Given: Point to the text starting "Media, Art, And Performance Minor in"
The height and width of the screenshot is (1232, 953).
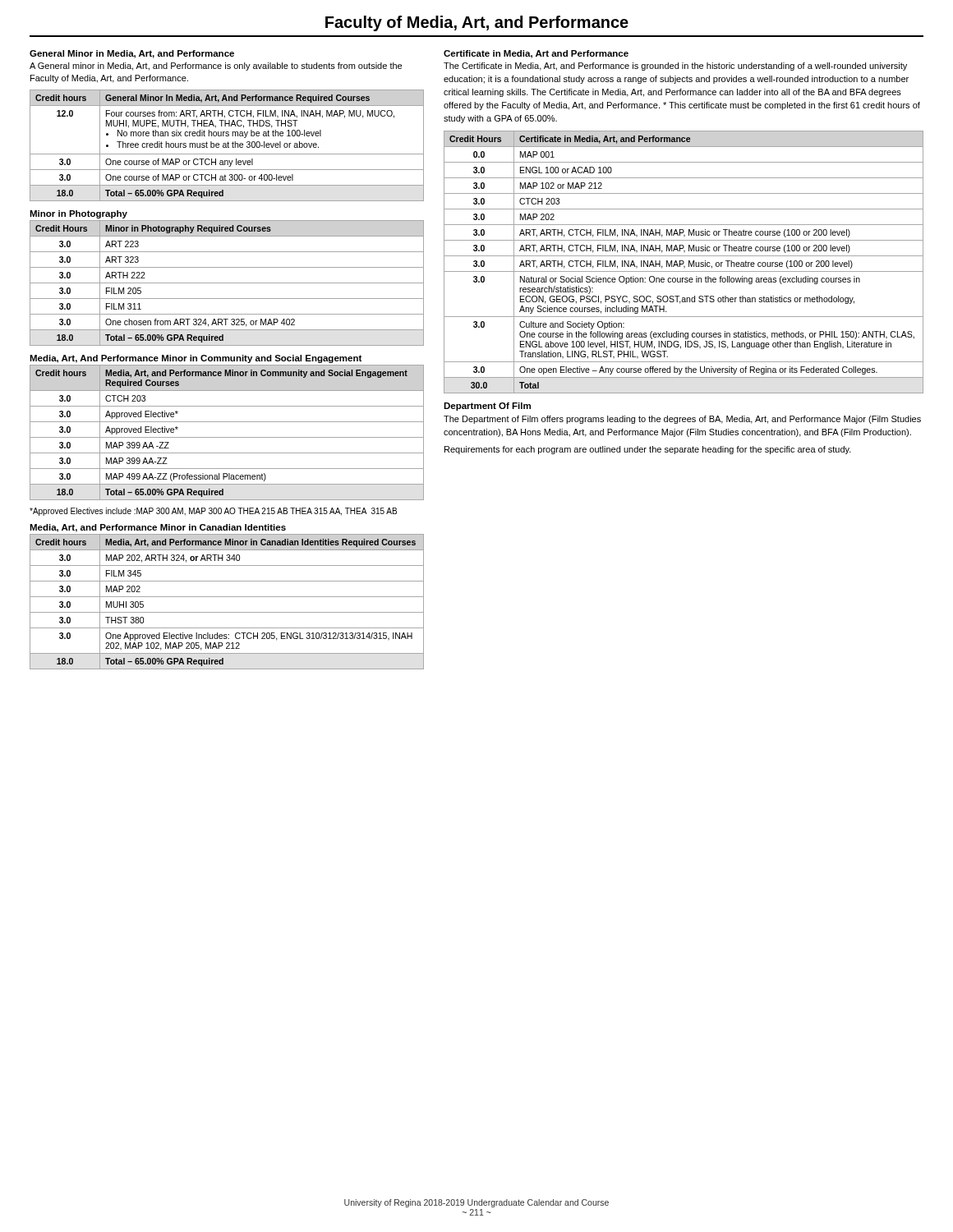Looking at the screenshot, I should coord(196,358).
